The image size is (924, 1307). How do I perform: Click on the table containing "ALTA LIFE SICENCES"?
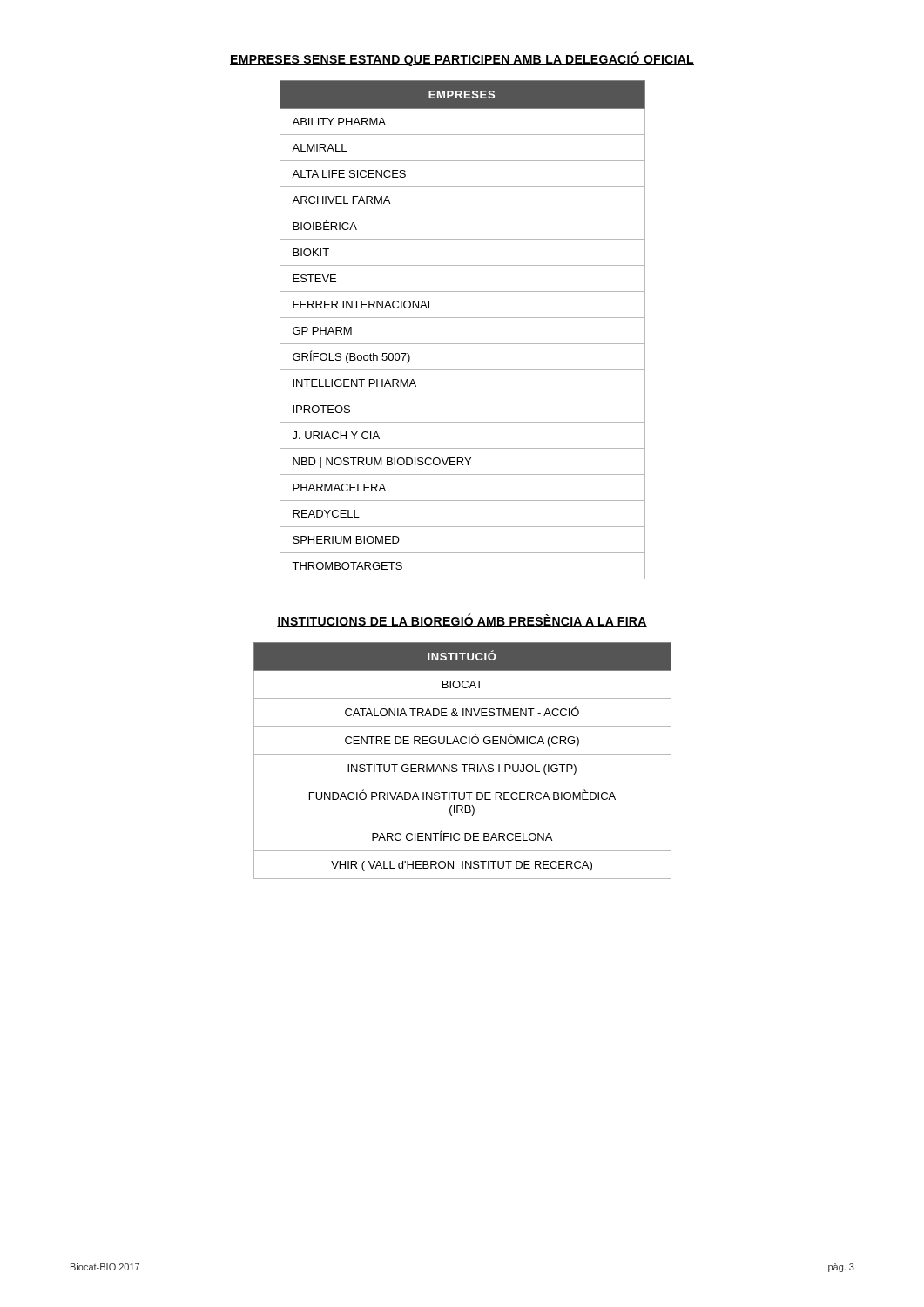click(462, 330)
